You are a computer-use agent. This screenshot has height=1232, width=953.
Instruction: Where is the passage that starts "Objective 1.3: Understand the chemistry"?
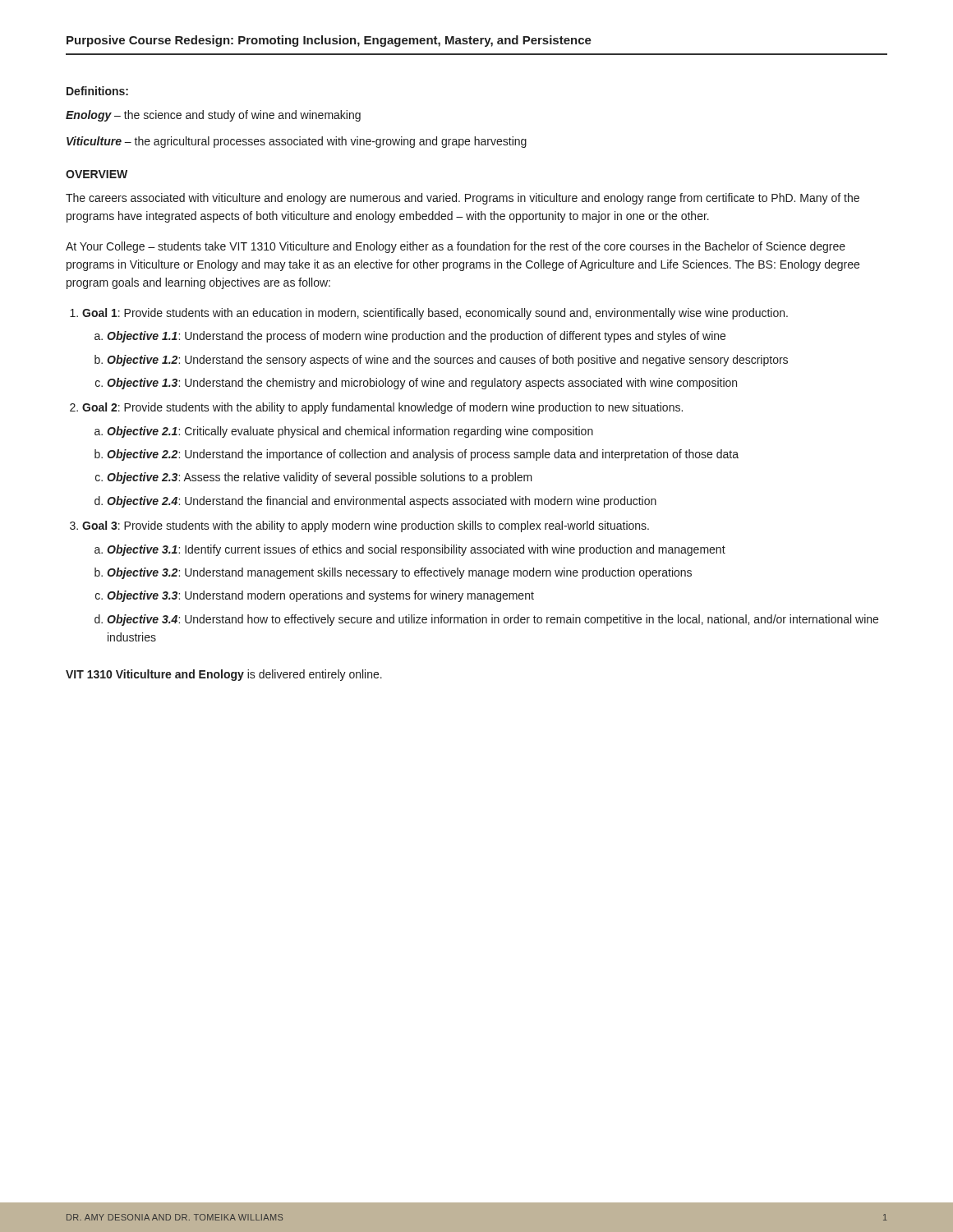[422, 383]
